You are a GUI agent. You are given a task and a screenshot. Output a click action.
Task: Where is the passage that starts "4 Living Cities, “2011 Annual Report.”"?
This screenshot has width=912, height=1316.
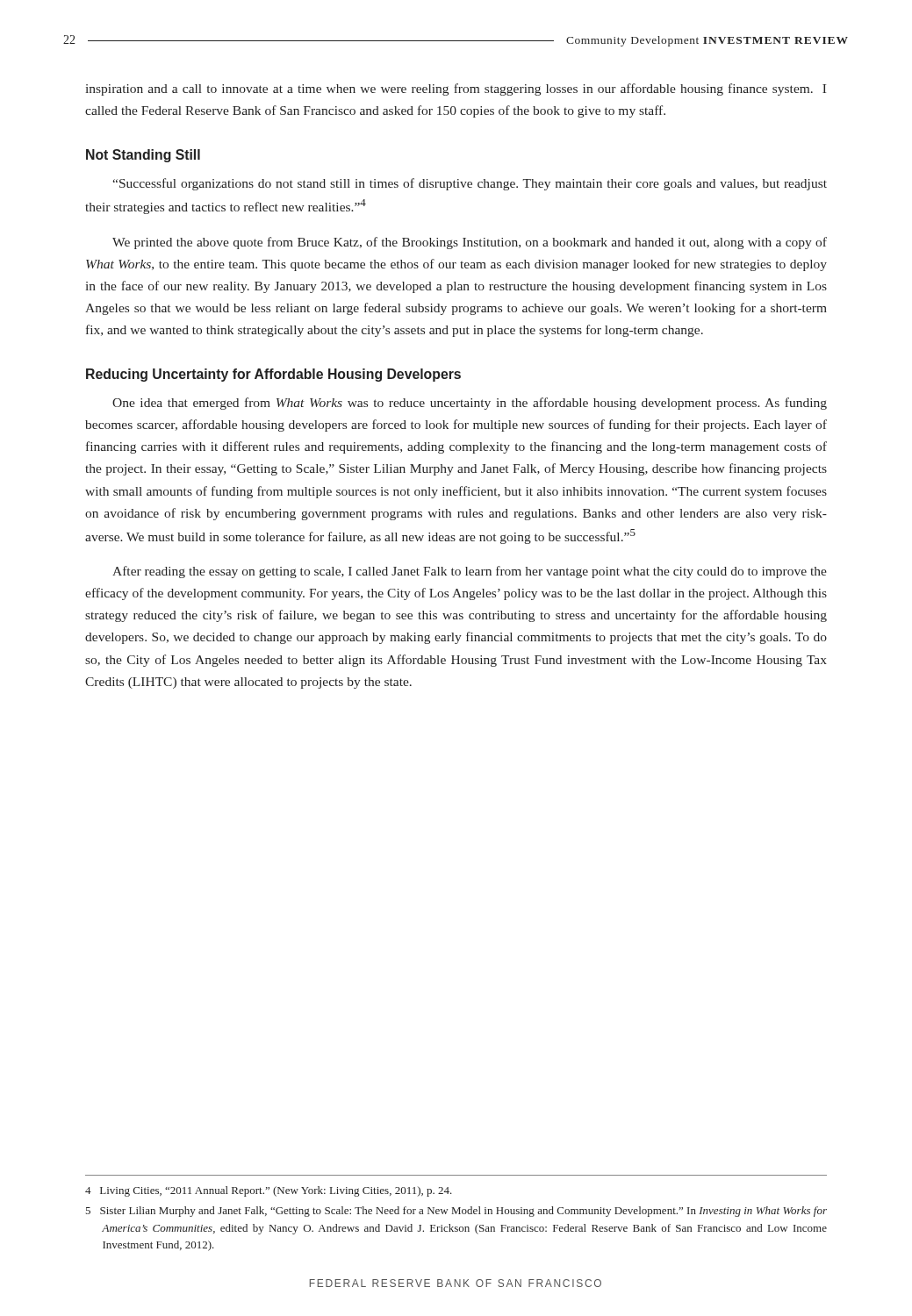[x=269, y=1190]
